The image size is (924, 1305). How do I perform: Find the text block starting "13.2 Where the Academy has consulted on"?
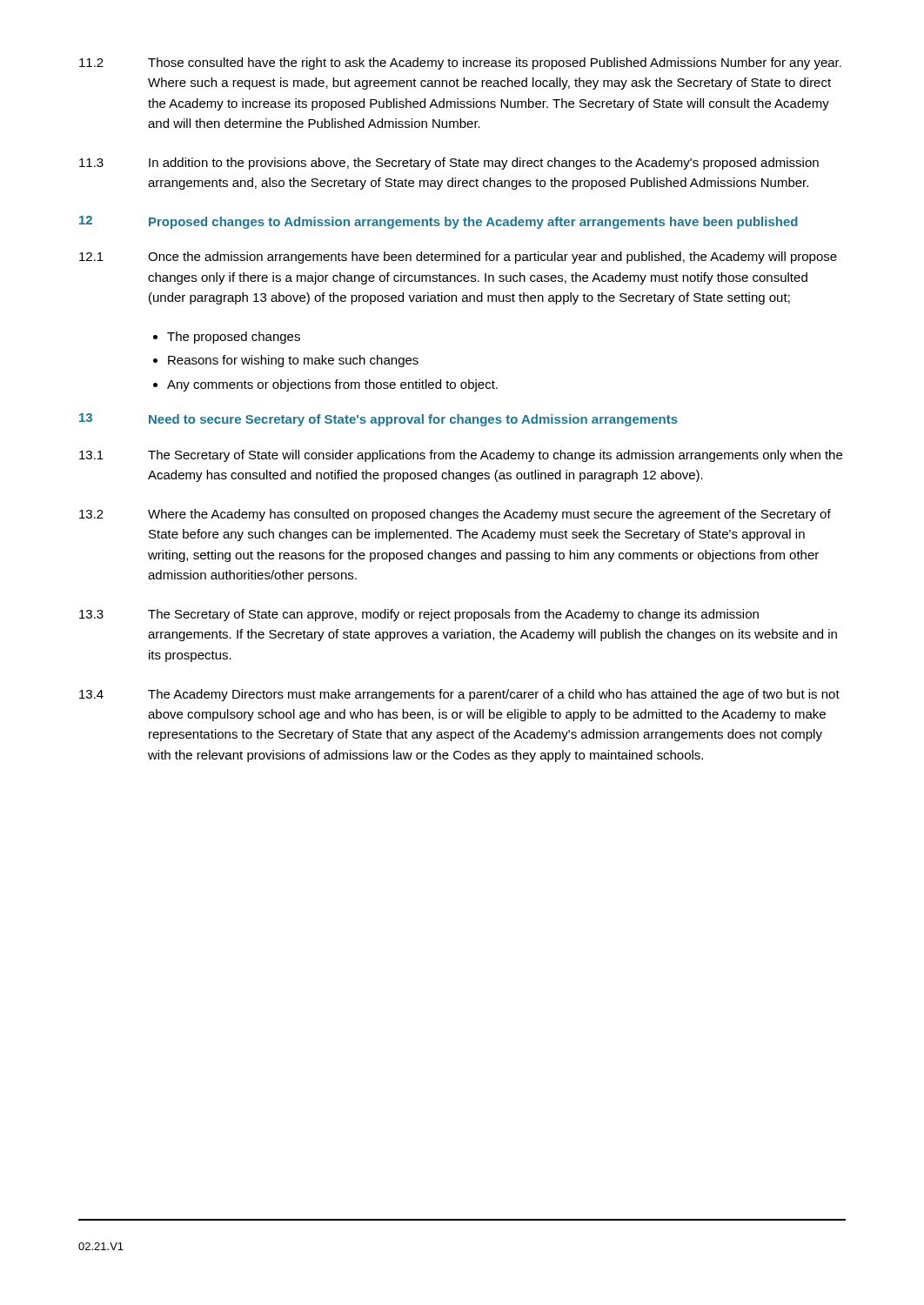[x=462, y=544]
